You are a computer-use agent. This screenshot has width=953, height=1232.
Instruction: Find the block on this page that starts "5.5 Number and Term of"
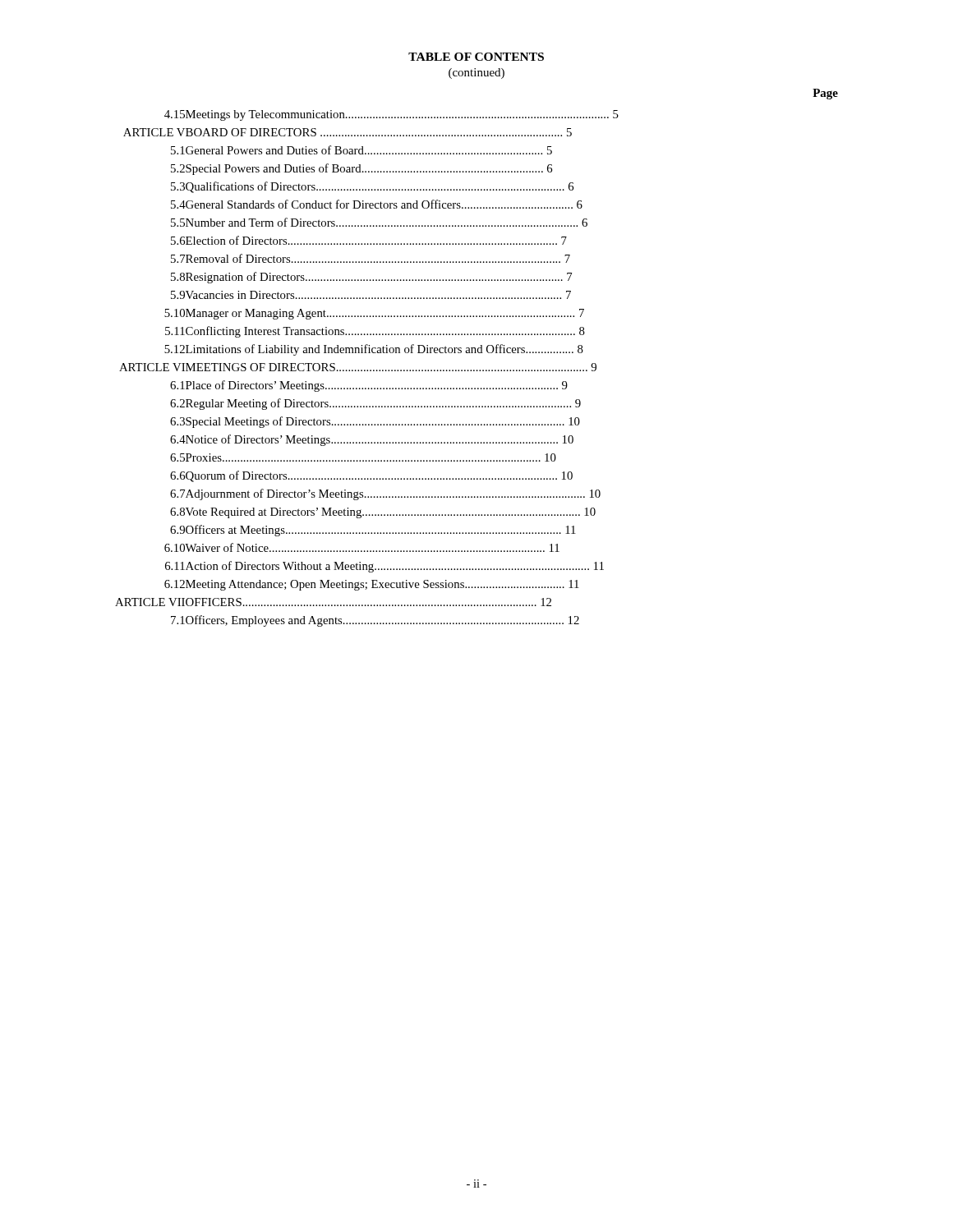(476, 223)
